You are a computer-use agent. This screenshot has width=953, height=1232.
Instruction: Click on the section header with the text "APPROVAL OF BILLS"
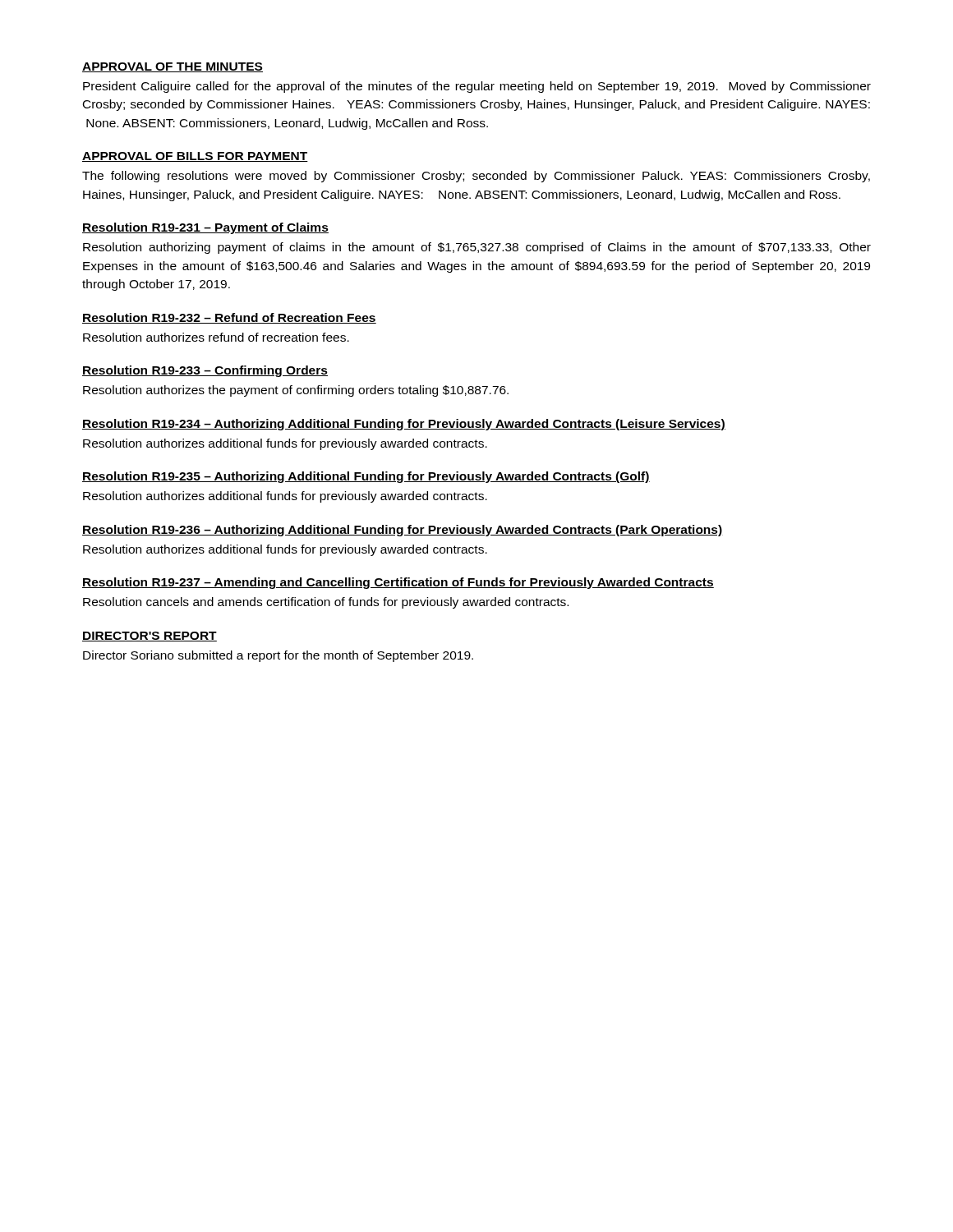[x=195, y=156]
